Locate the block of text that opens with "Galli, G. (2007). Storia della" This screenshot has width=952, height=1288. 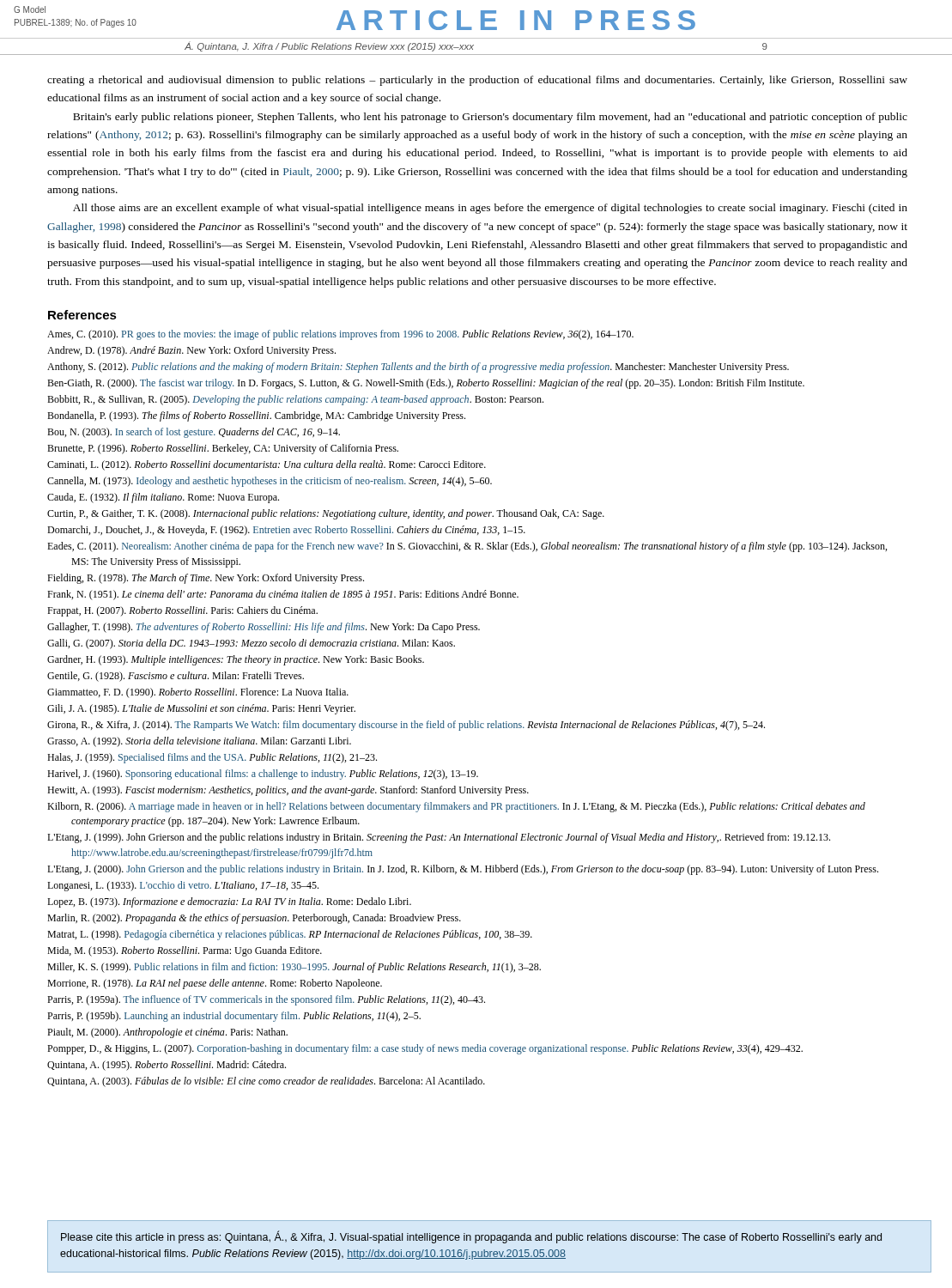251,643
